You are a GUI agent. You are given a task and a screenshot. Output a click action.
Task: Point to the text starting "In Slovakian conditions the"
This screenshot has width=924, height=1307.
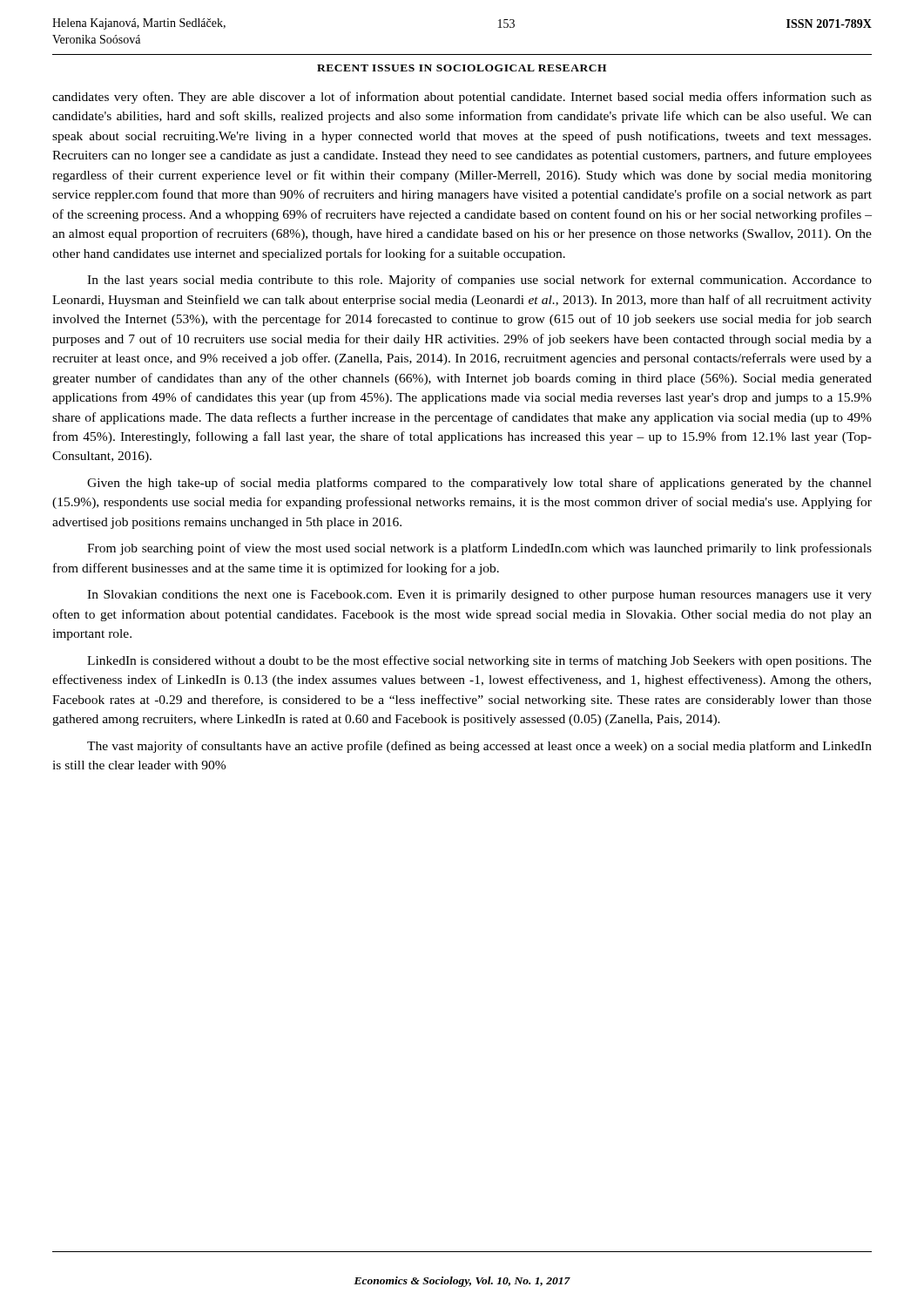pyautogui.click(x=462, y=614)
